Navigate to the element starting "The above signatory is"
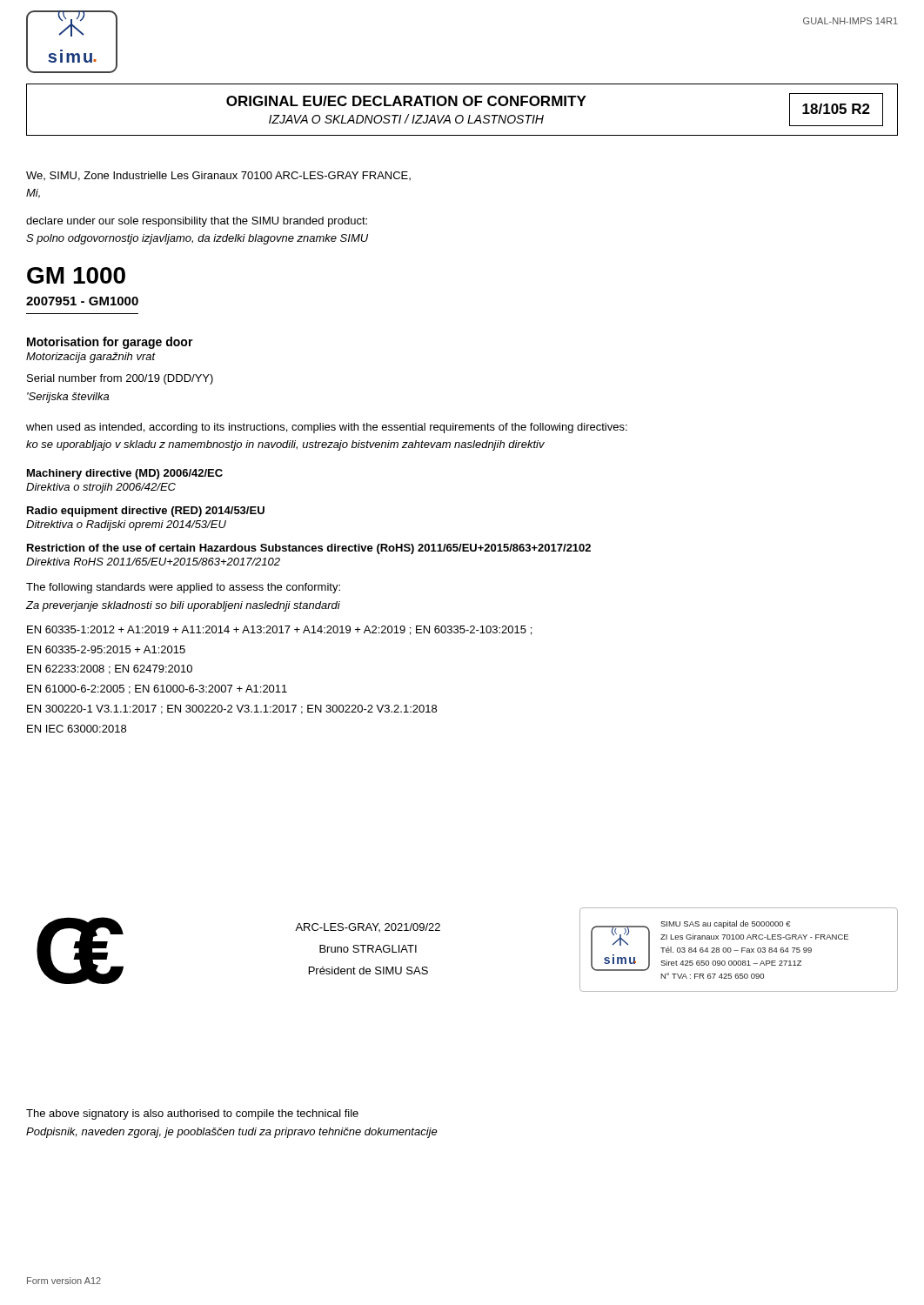924x1305 pixels. click(232, 1122)
